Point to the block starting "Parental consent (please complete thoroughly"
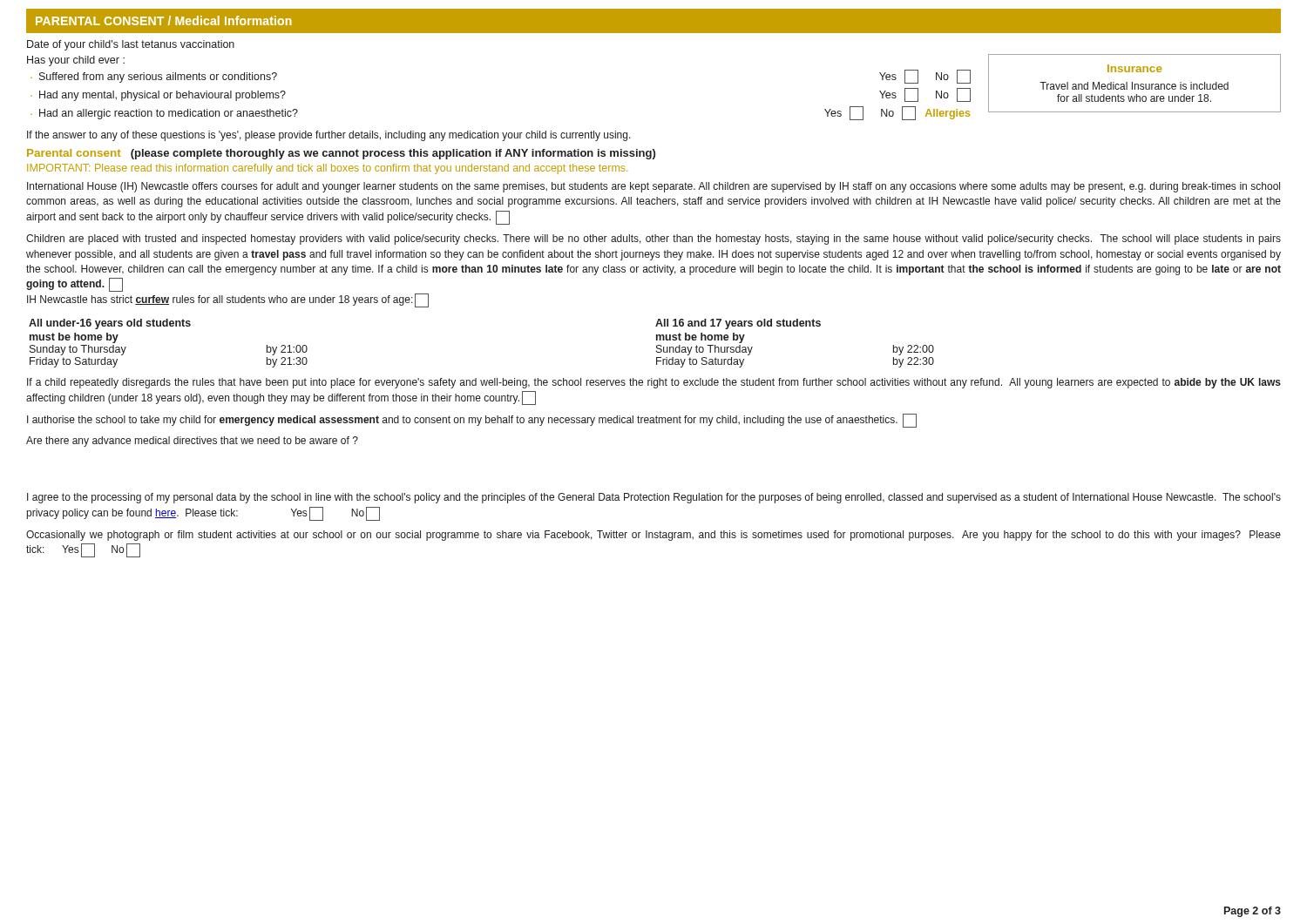The image size is (1307, 924). pos(341,153)
